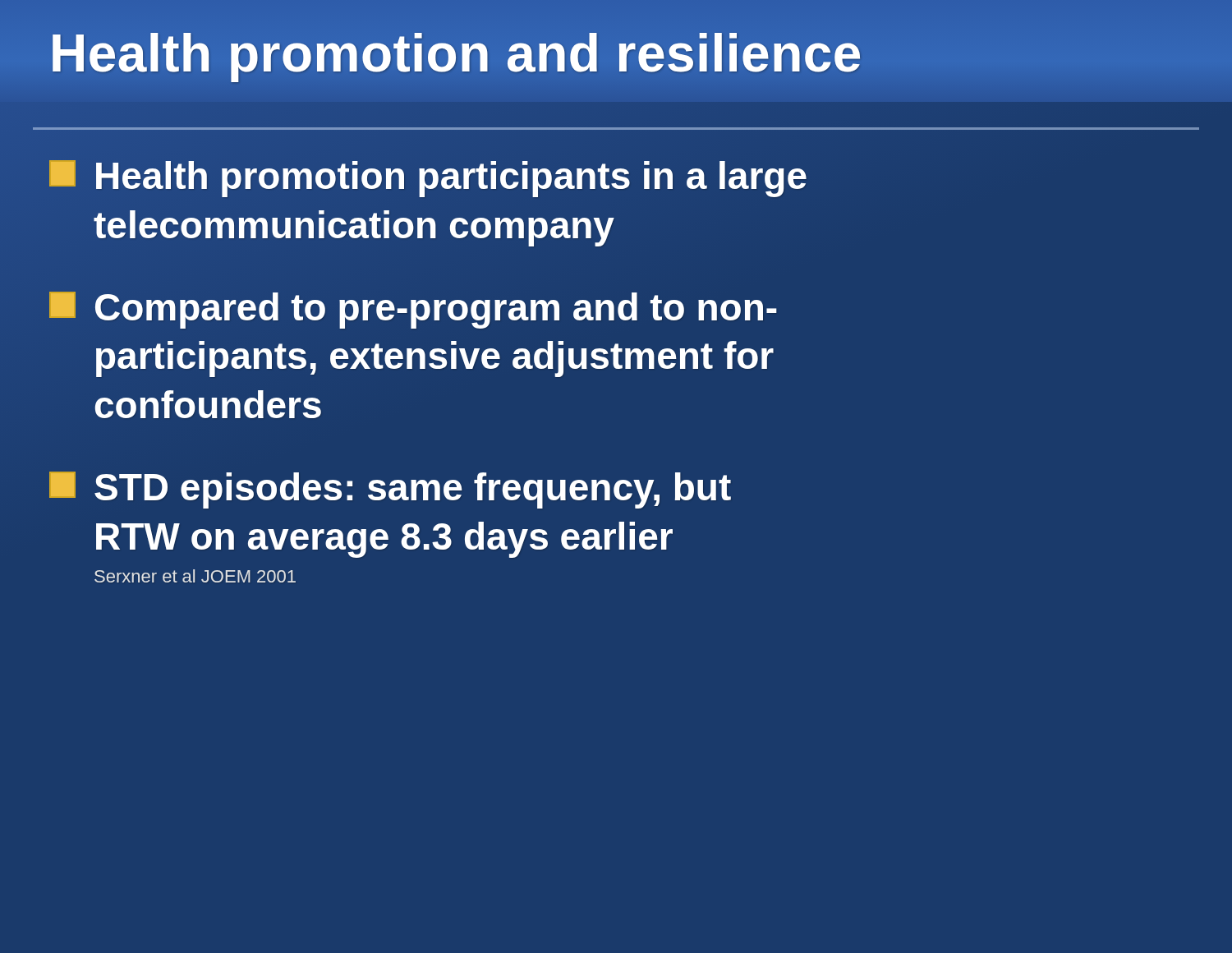Image resolution: width=1232 pixels, height=953 pixels.
Task: Locate the block starting "Health promotion participants in a large"
Action: tap(428, 201)
